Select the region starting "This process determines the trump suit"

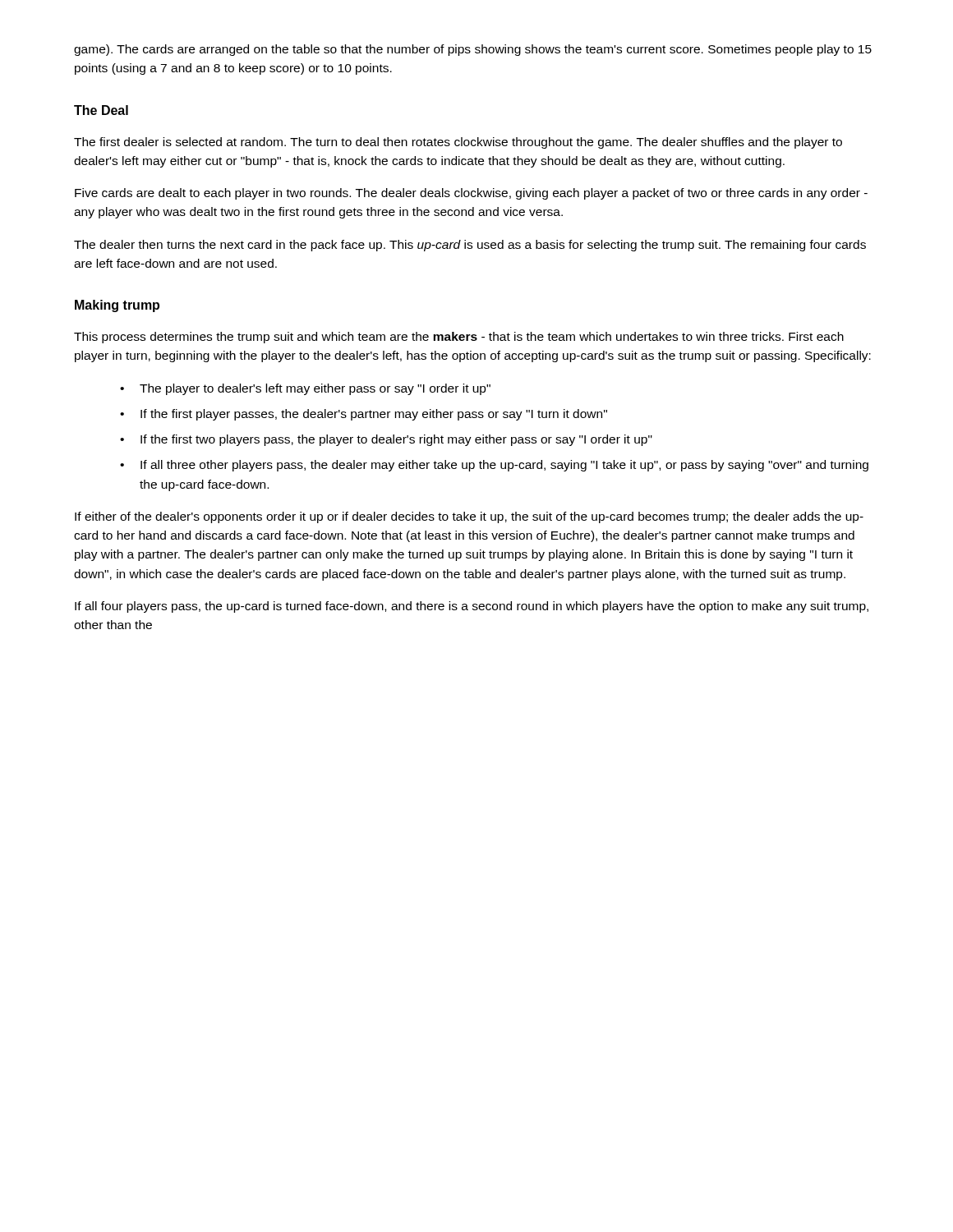click(x=473, y=346)
